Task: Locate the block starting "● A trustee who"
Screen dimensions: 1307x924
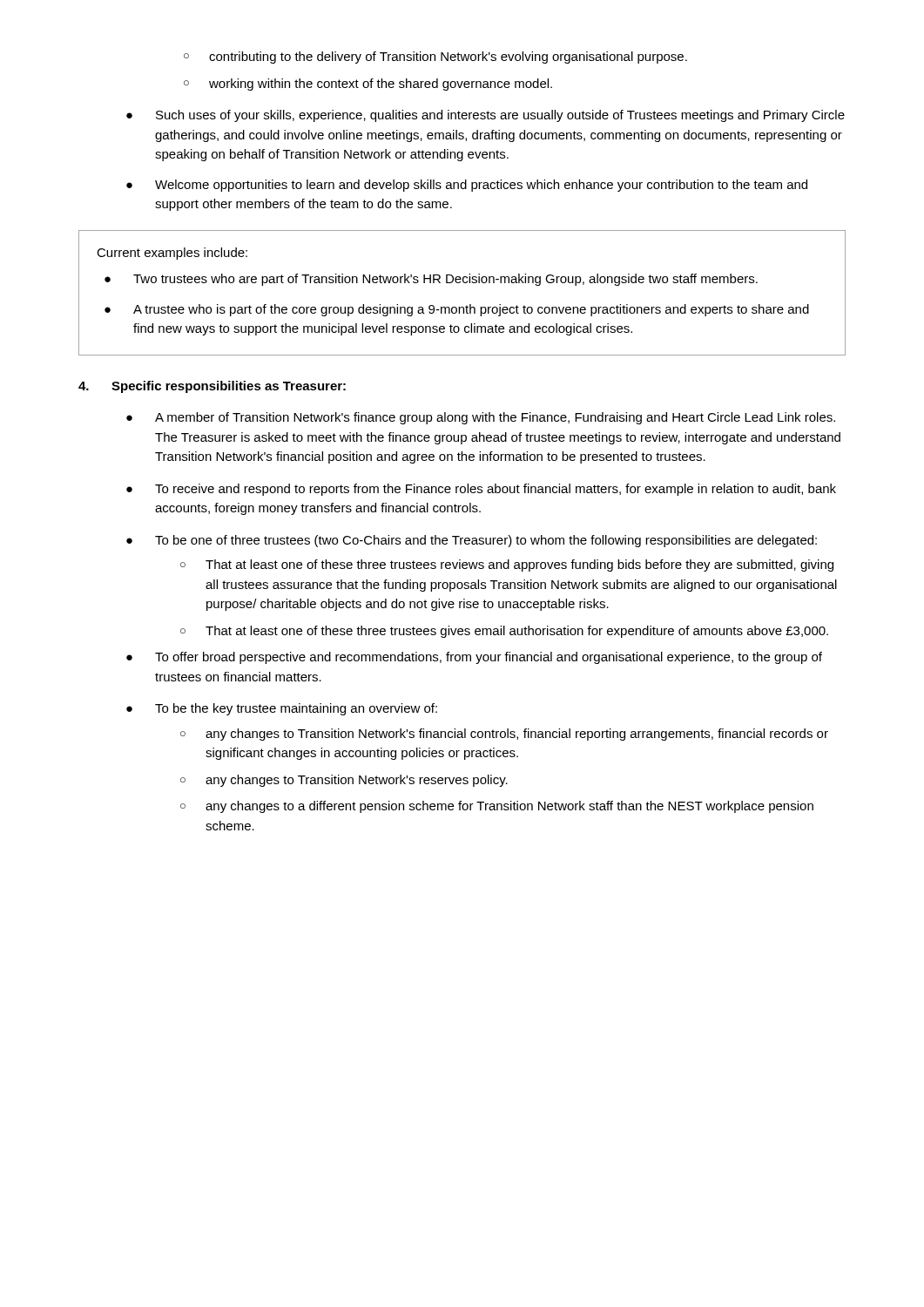Action: (x=466, y=319)
